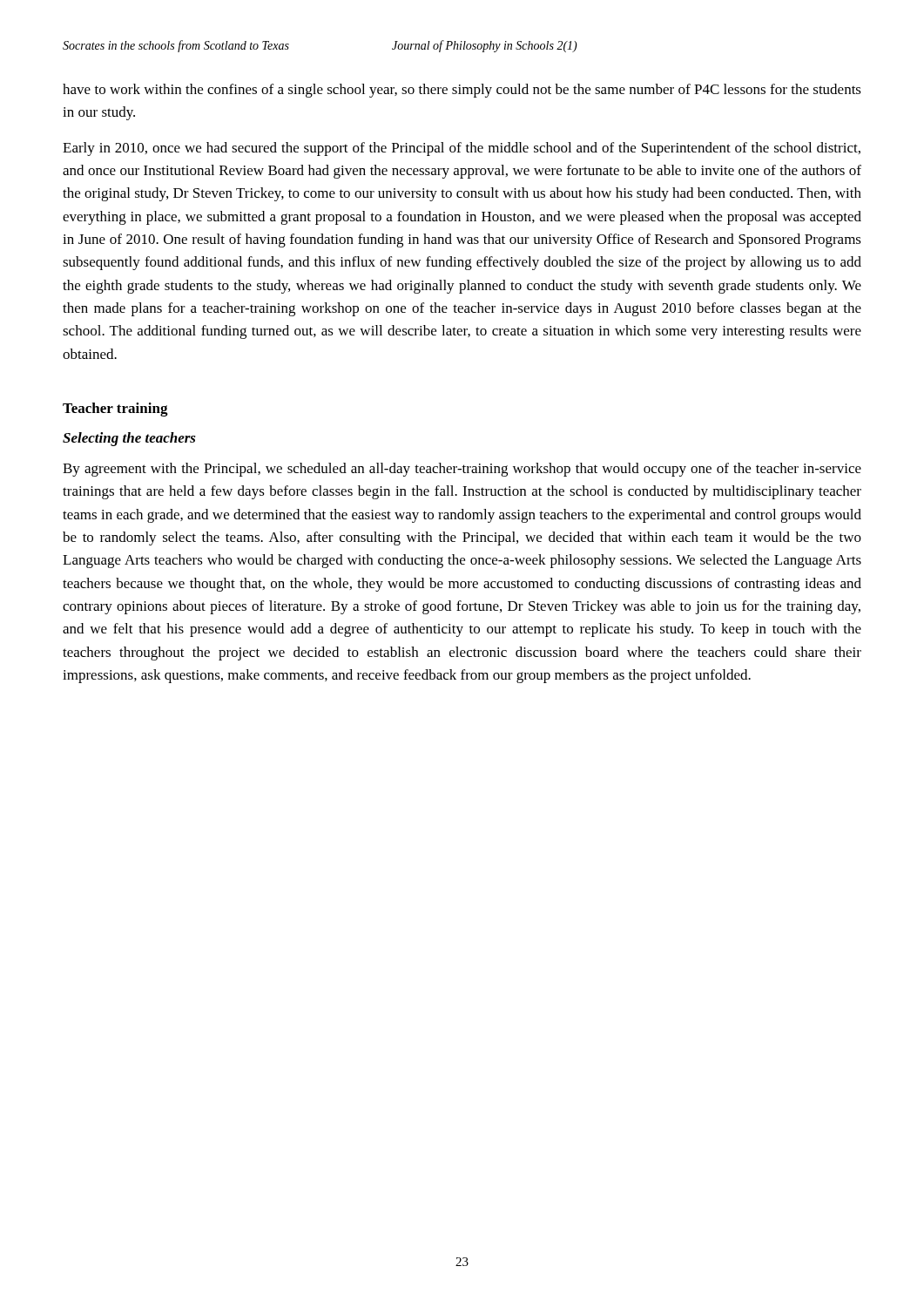Locate the section header that says "Teacher training"
924x1307 pixels.
point(115,408)
